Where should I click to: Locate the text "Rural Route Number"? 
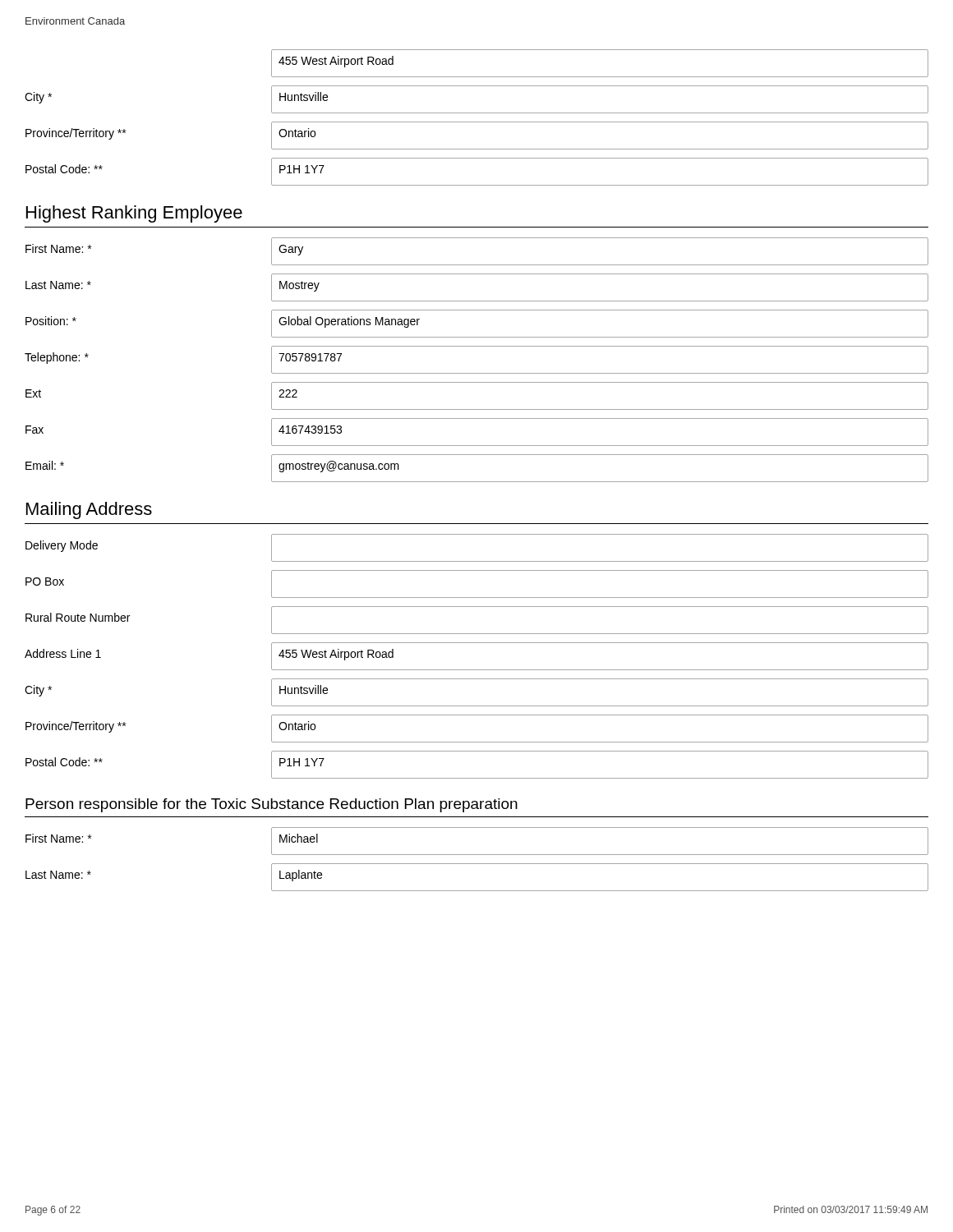pos(476,620)
